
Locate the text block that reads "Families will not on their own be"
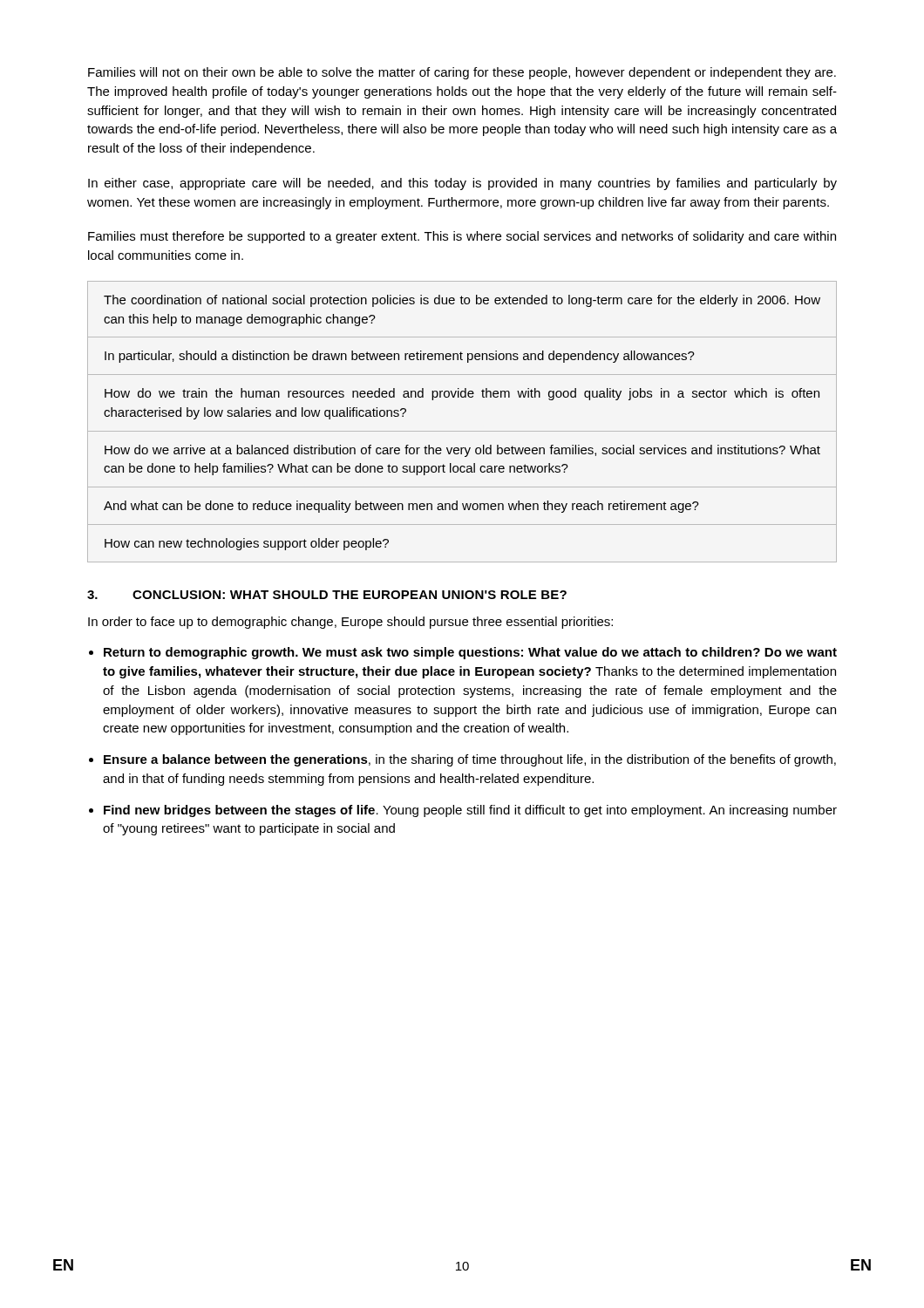[462, 110]
